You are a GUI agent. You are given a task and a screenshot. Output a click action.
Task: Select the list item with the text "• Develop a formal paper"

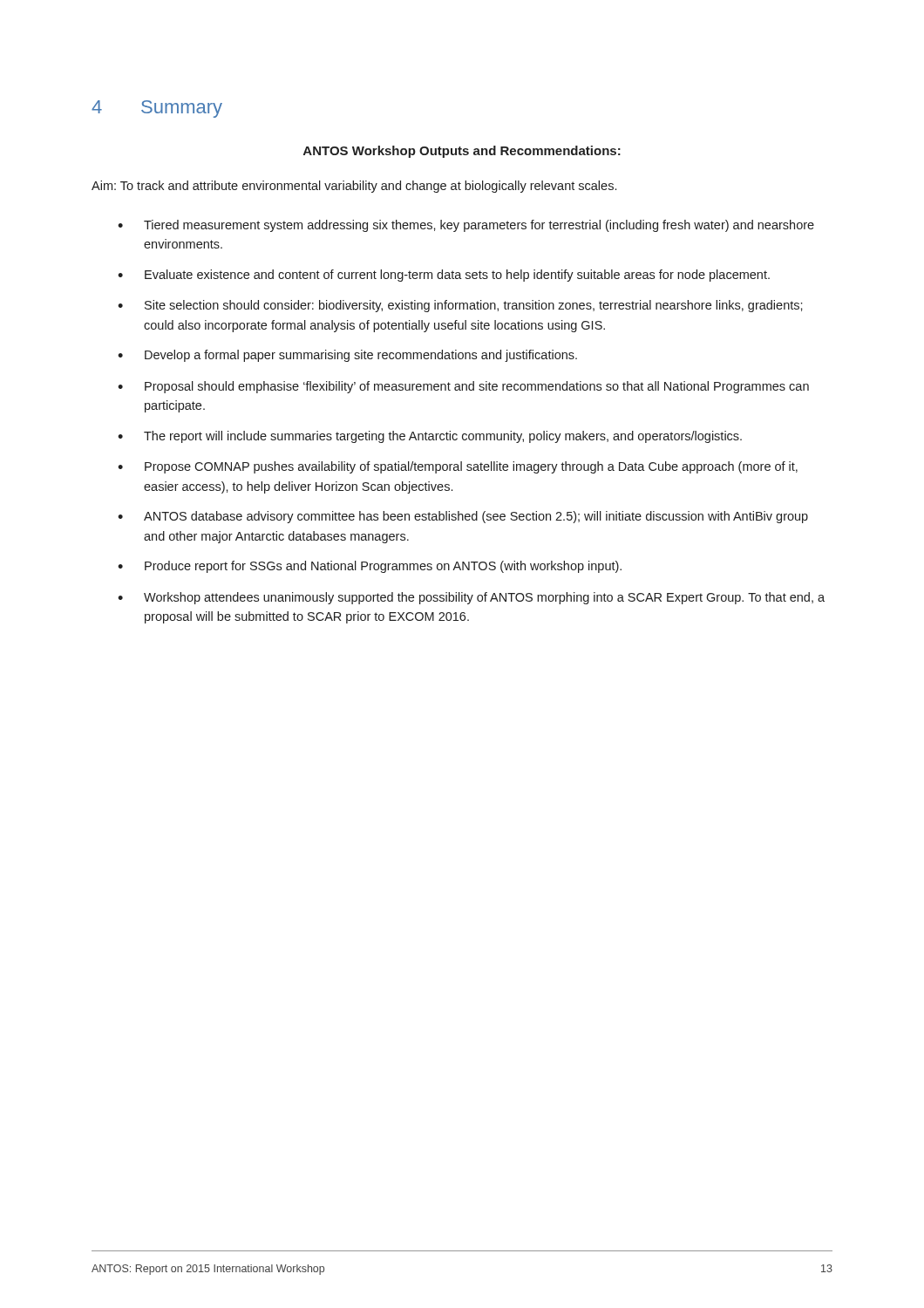[475, 356]
